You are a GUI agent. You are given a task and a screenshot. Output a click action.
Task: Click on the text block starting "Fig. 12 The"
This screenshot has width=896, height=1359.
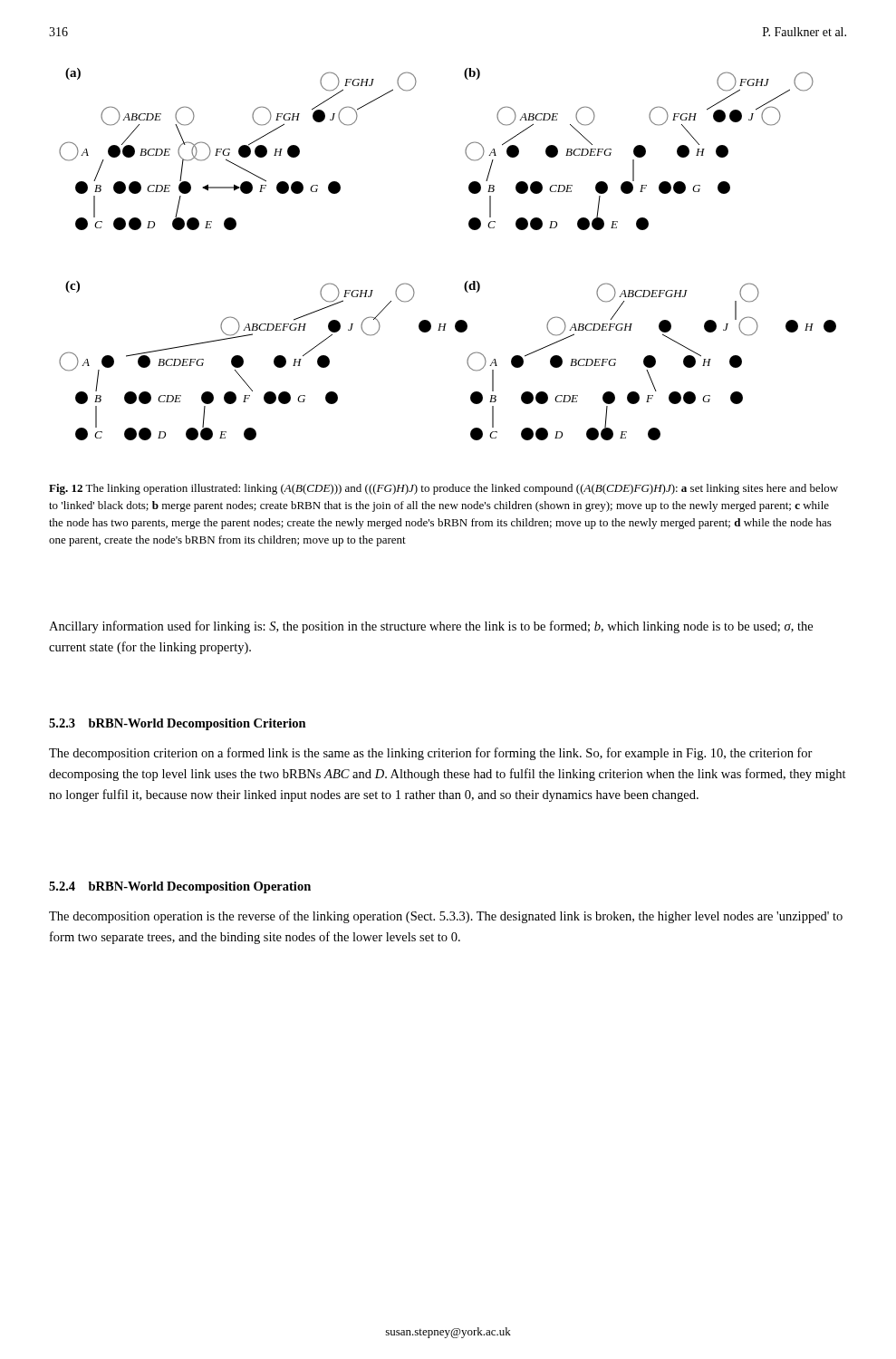coord(444,513)
